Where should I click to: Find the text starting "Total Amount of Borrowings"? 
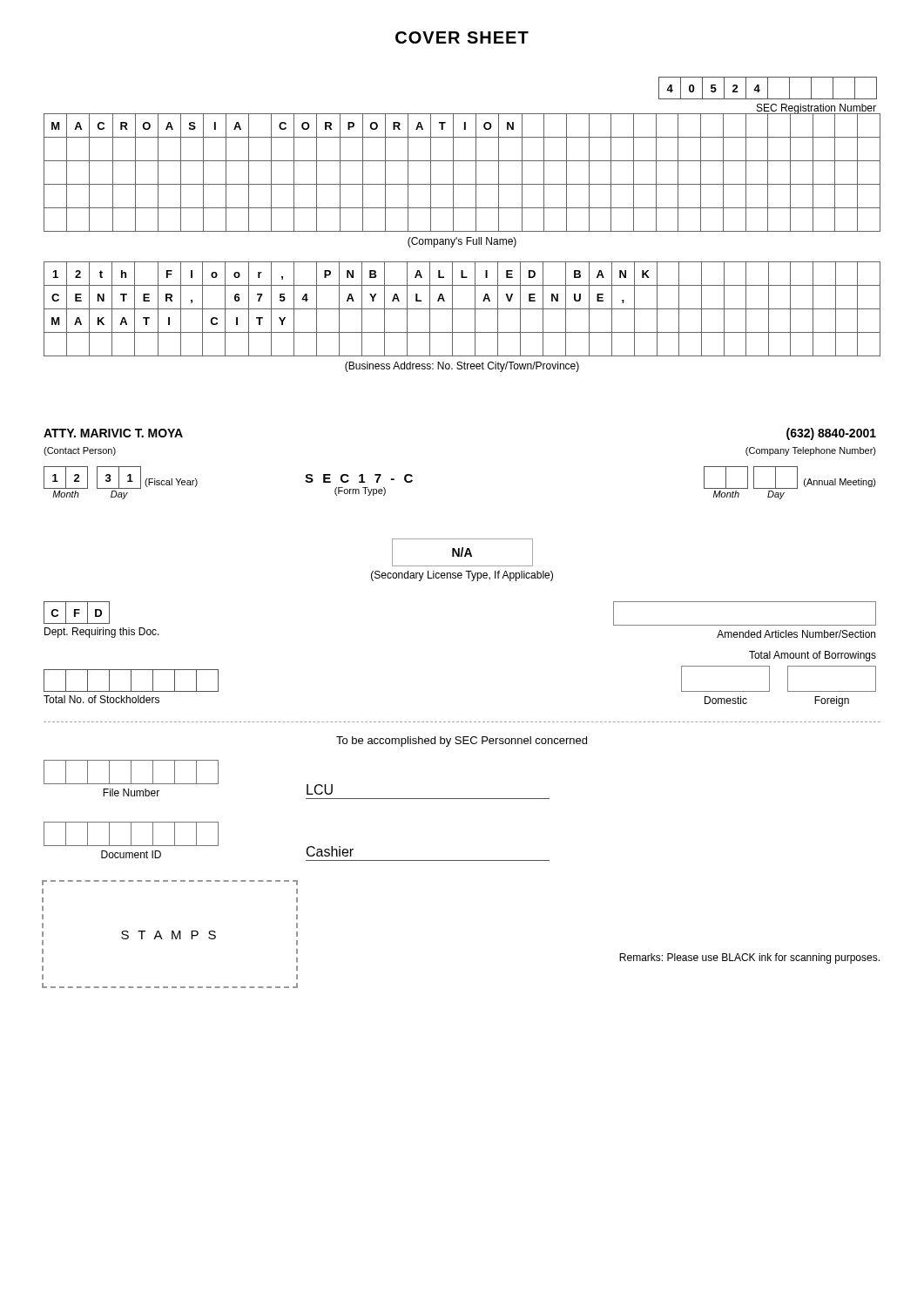tap(813, 655)
